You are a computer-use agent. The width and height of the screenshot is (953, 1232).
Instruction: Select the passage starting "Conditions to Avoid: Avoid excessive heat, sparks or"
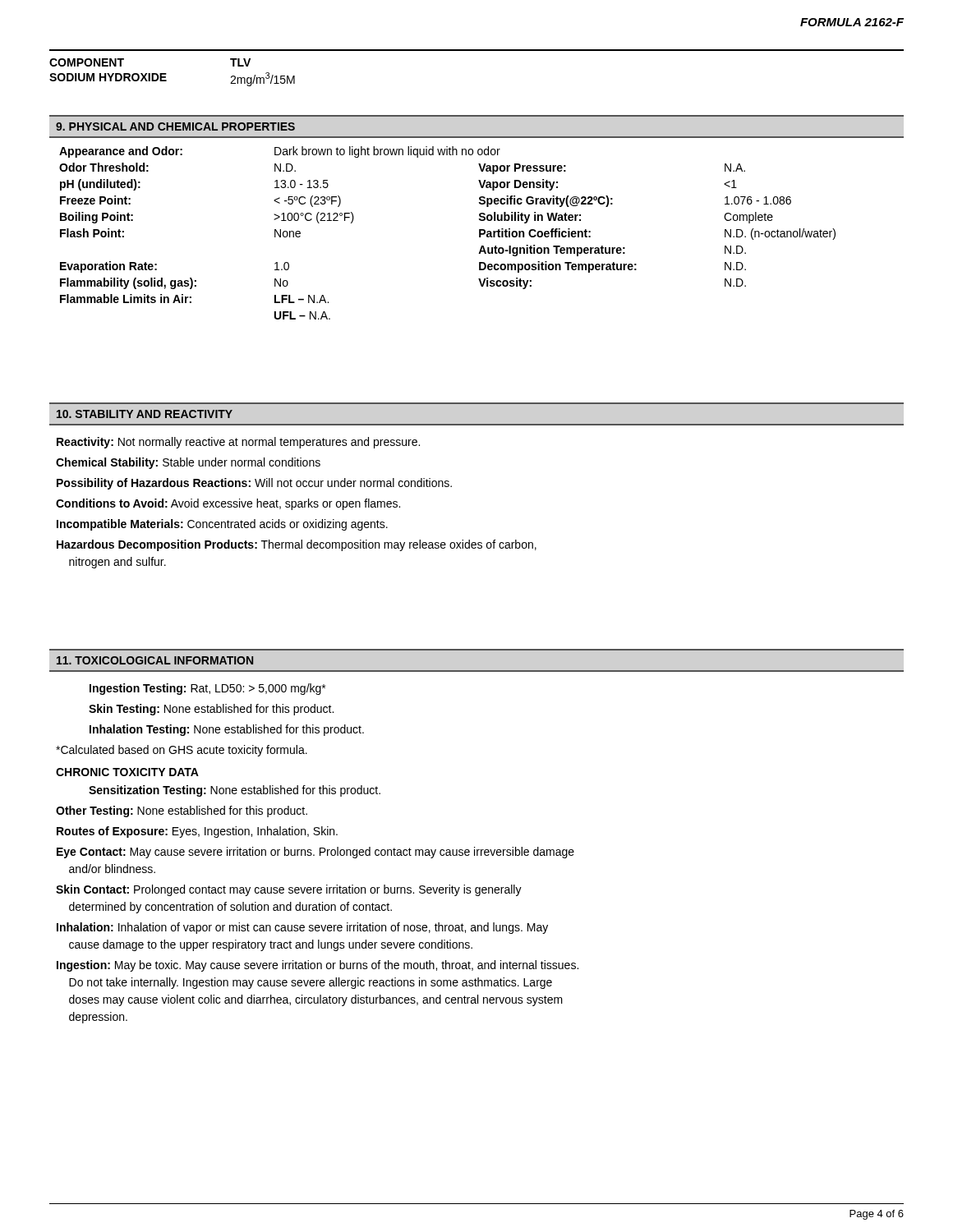(x=229, y=503)
